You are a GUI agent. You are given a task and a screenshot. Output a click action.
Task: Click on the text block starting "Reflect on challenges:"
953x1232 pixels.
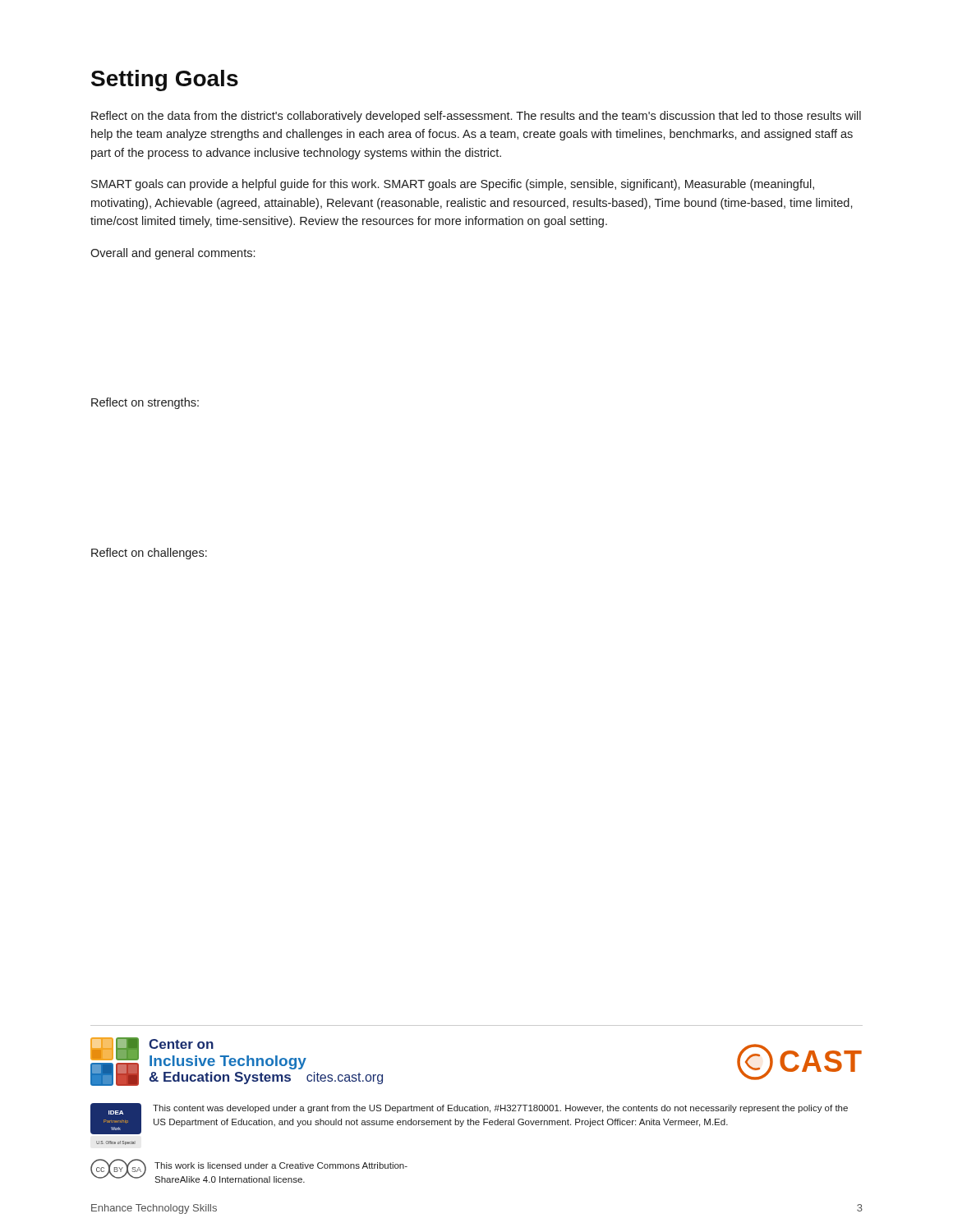point(149,553)
